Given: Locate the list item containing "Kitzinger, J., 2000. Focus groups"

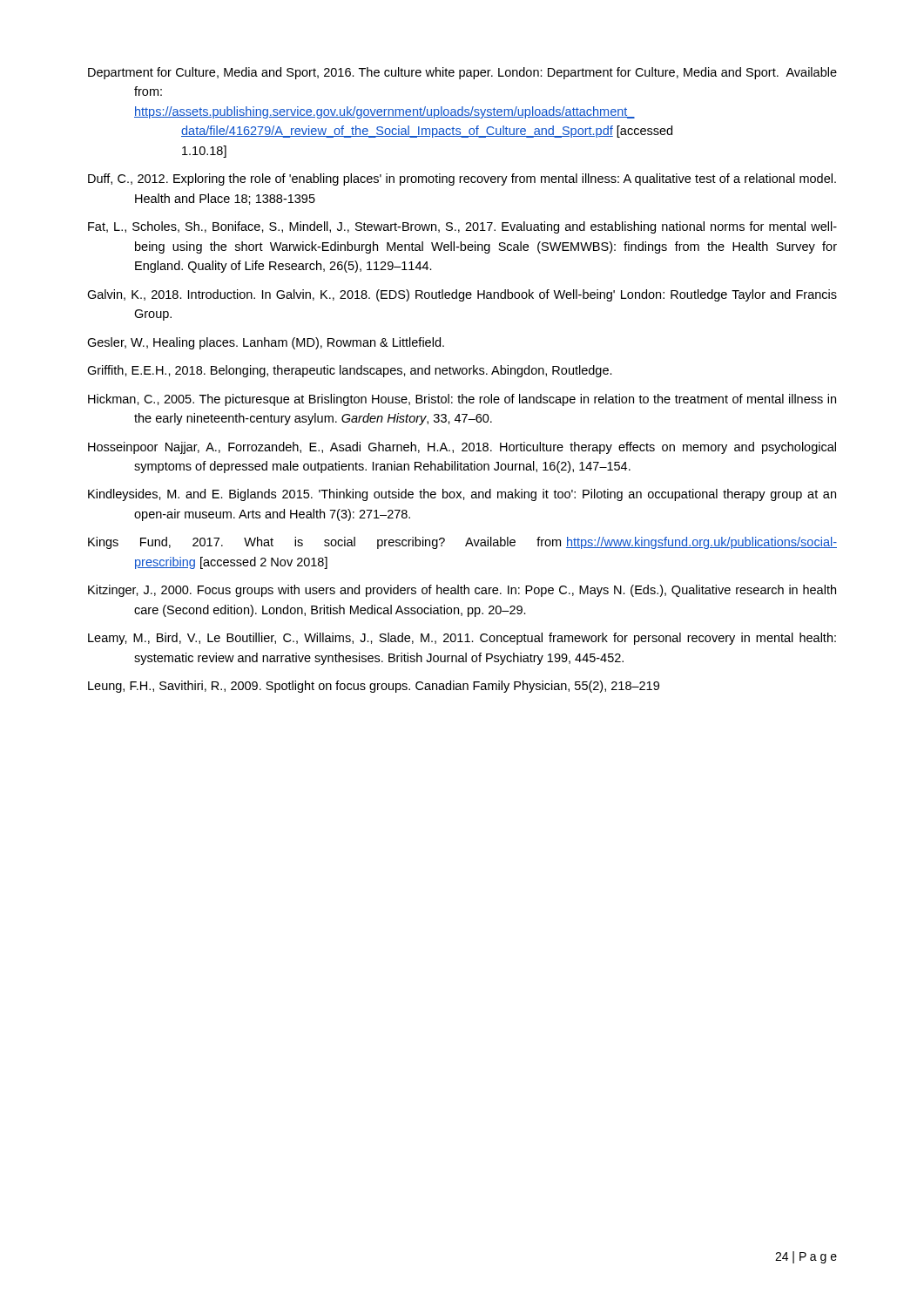Looking at the screenshot, I should tap(462, 600).
